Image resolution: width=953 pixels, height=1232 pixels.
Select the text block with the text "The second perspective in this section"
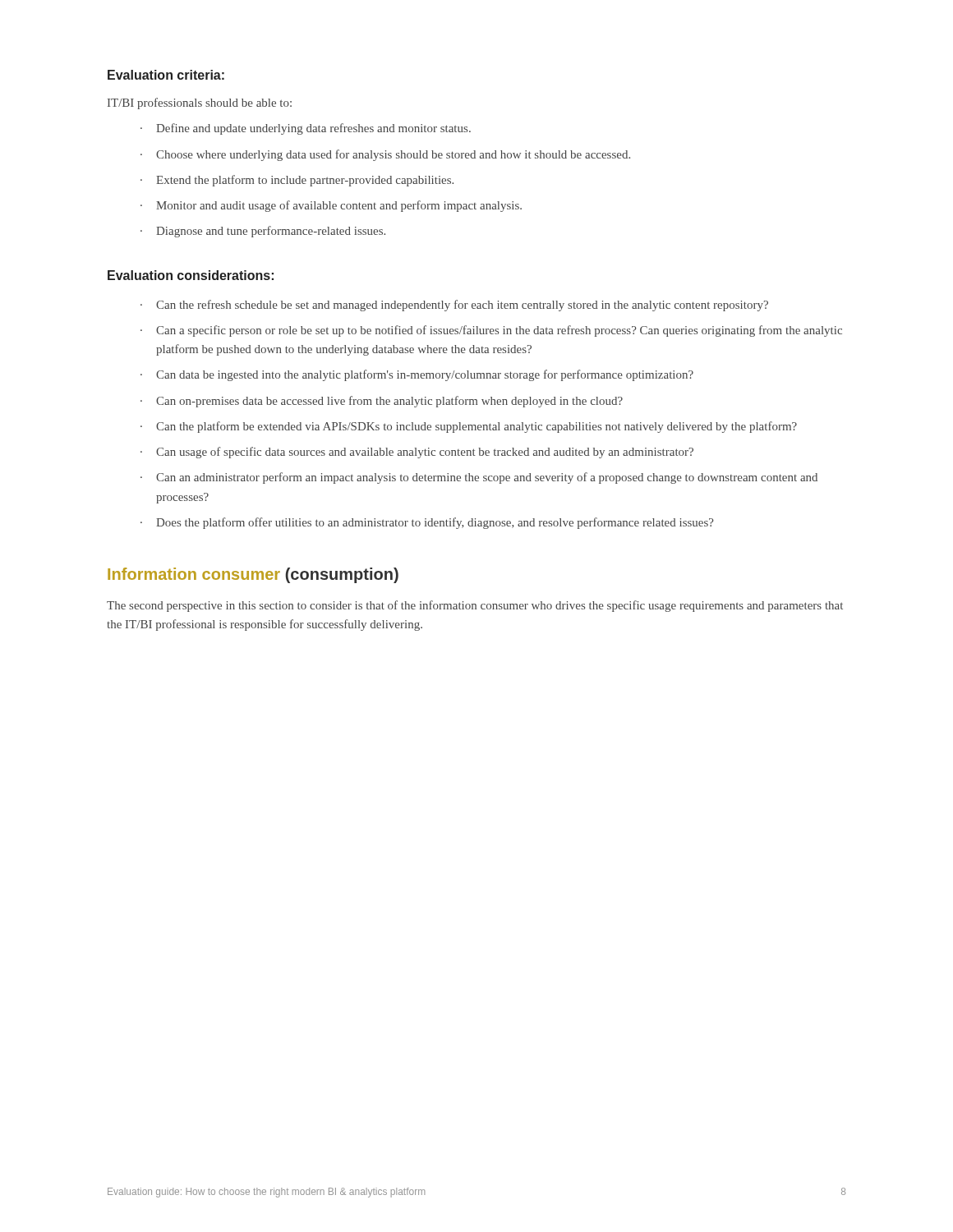[475, 615]
